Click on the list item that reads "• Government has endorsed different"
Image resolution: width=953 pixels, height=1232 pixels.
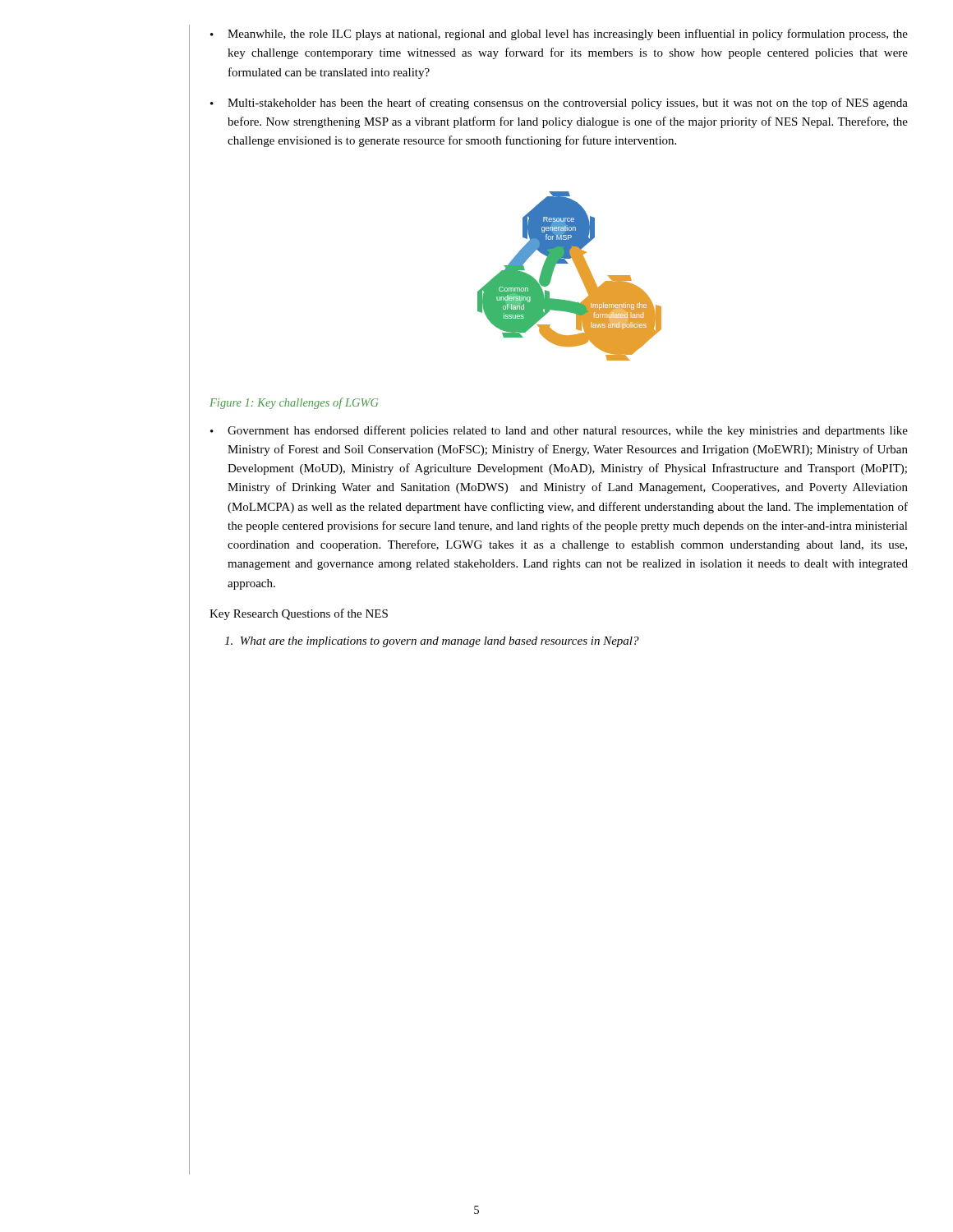tap(559, 507)
